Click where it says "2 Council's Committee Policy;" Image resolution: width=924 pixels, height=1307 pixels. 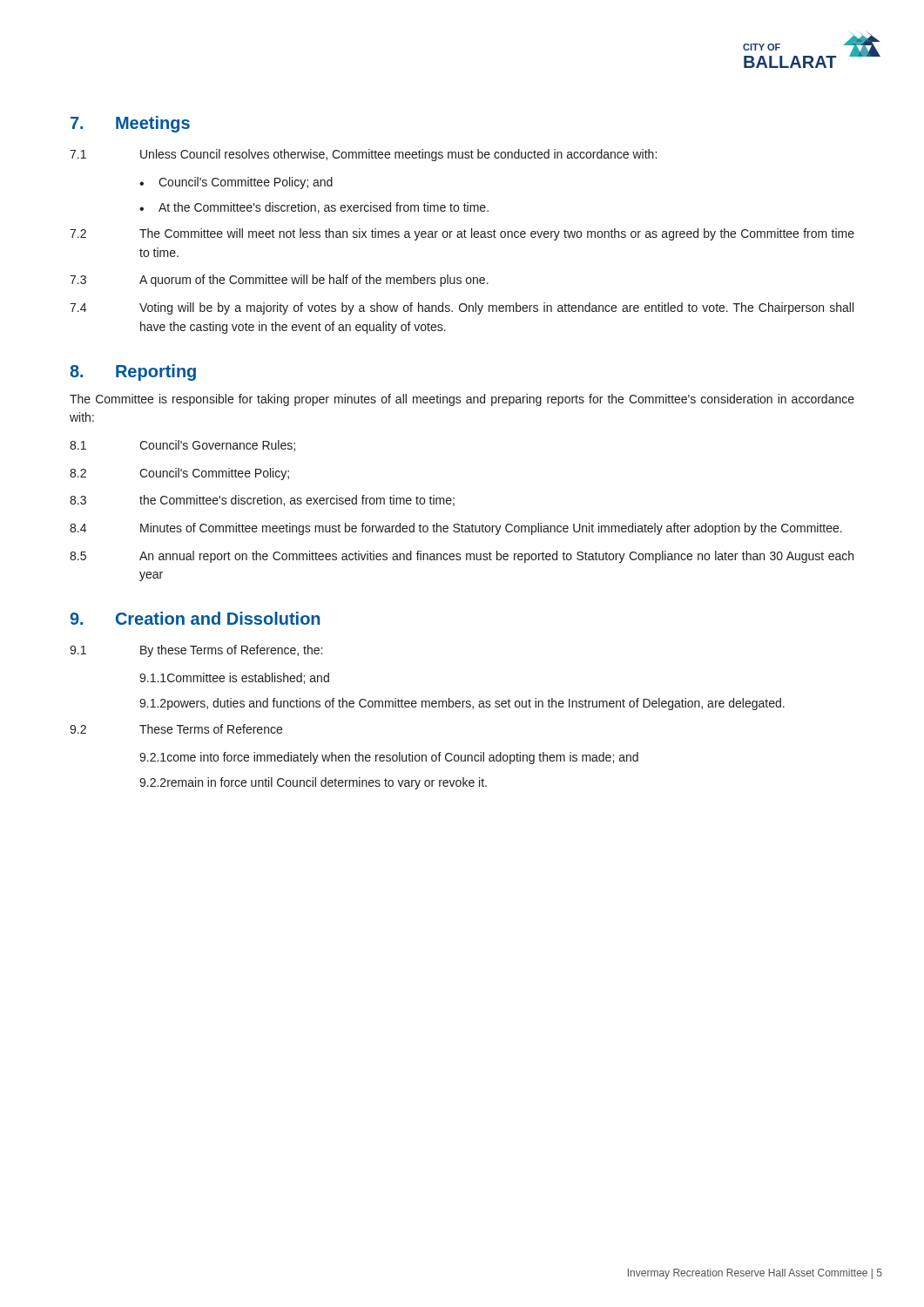(179, 474)
